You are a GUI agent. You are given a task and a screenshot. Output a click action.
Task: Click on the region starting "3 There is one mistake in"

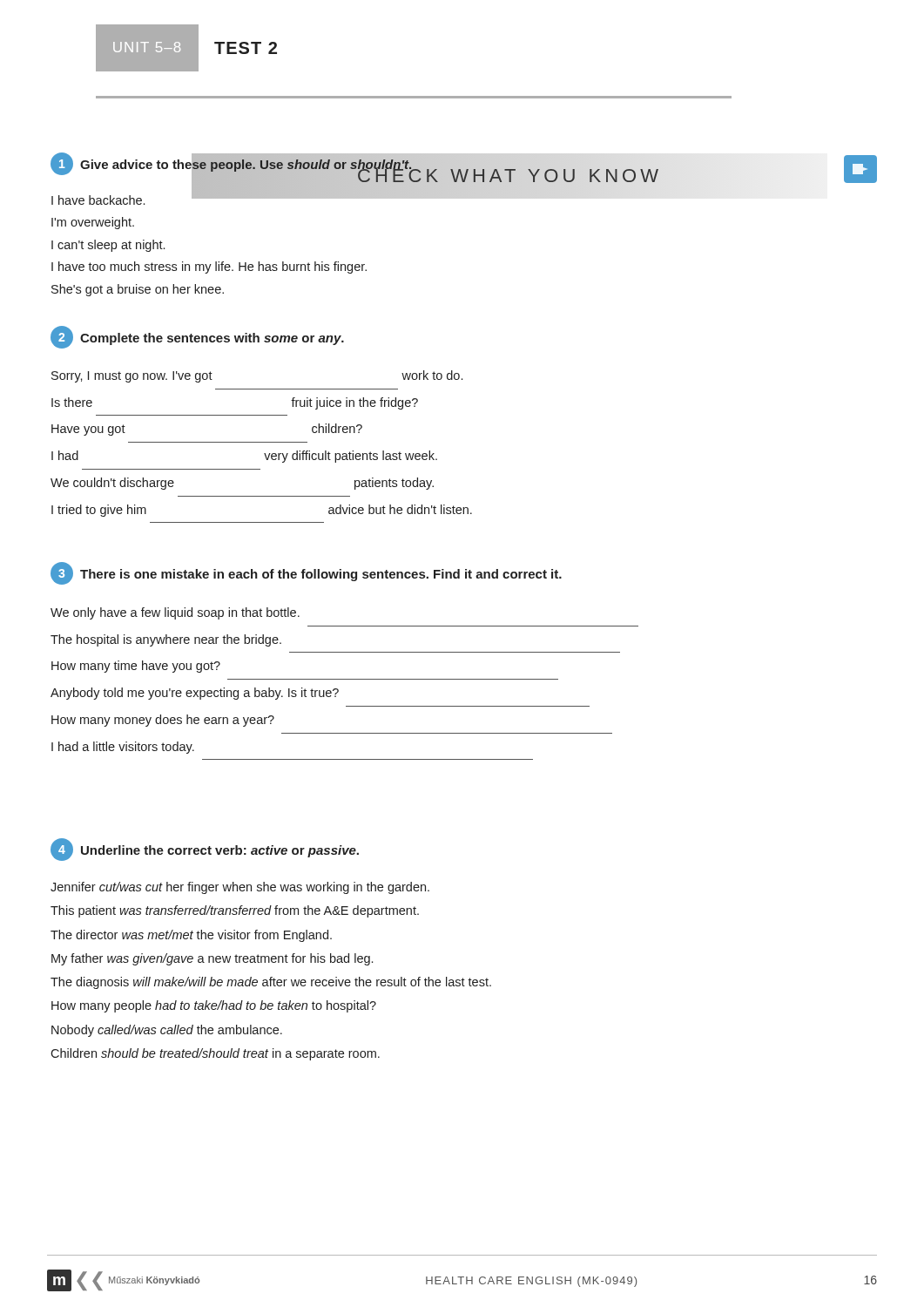pyautogui.click(x=434, y=573)
